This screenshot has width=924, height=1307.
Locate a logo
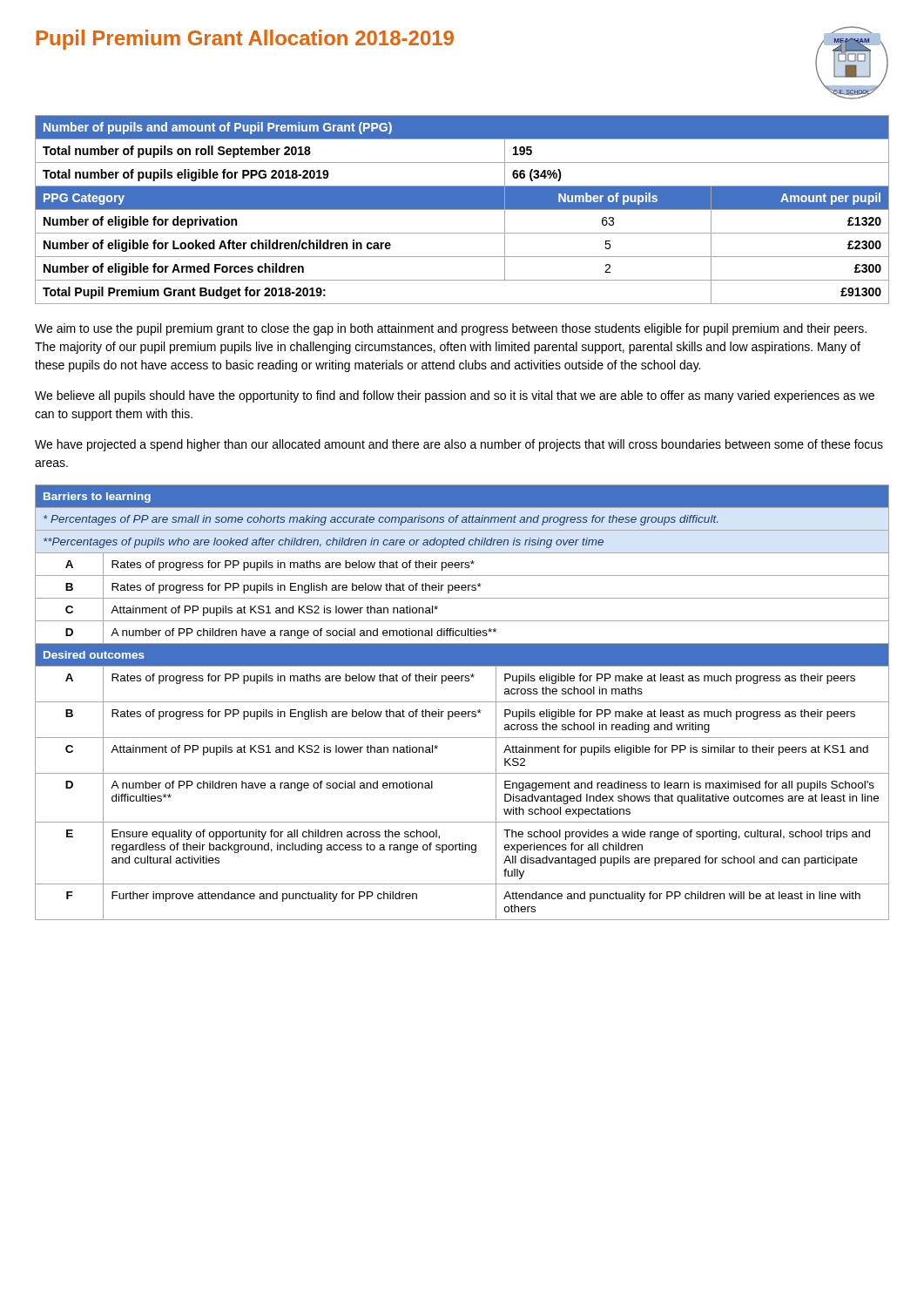coord(852,65)
